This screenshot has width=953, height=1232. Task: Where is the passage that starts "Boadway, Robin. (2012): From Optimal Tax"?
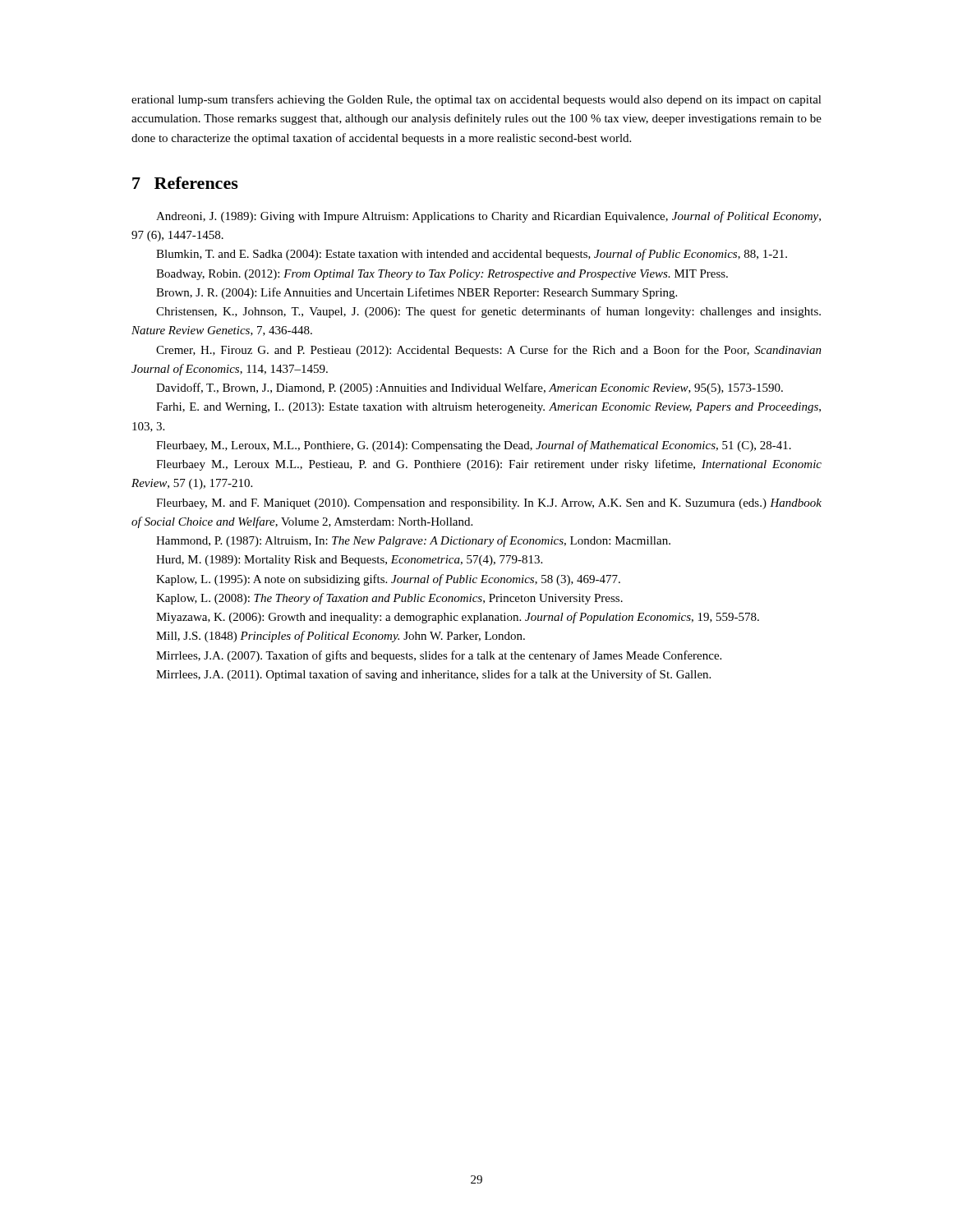(442, 273)
